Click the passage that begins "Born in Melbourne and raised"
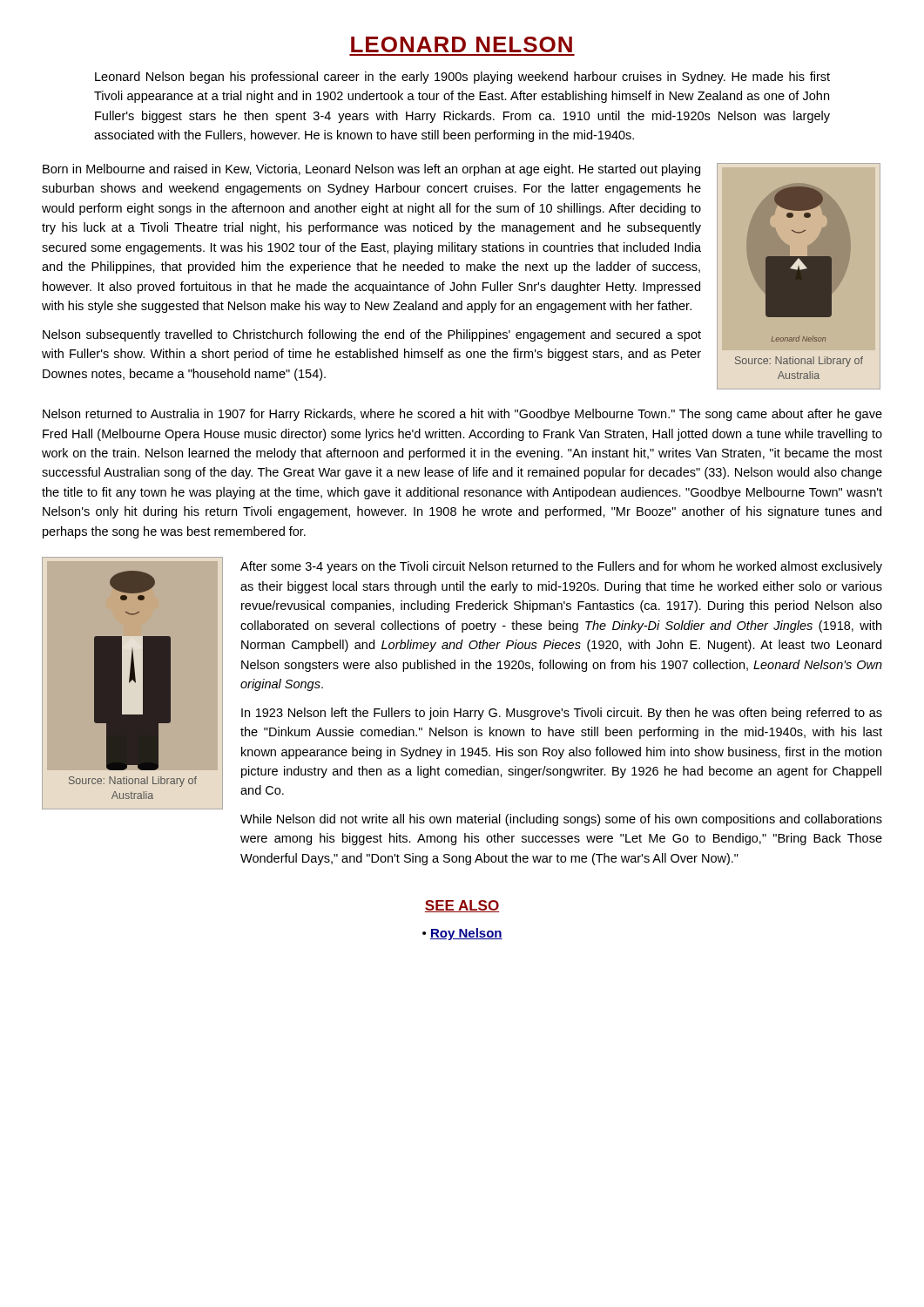924x1307 pixels. pyautogui.click(x=371, y=271)
